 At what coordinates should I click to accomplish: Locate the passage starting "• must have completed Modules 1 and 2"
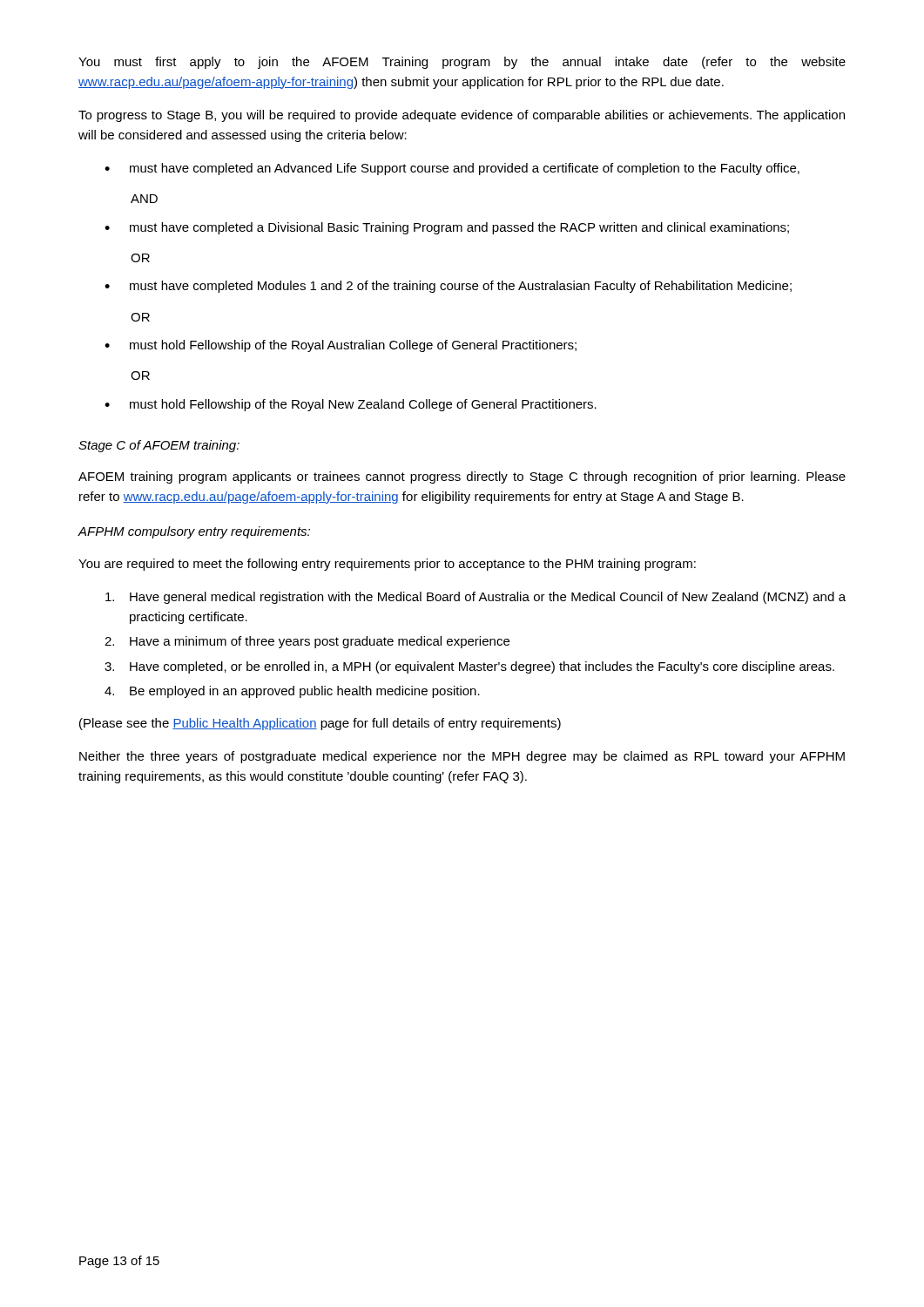475,288
